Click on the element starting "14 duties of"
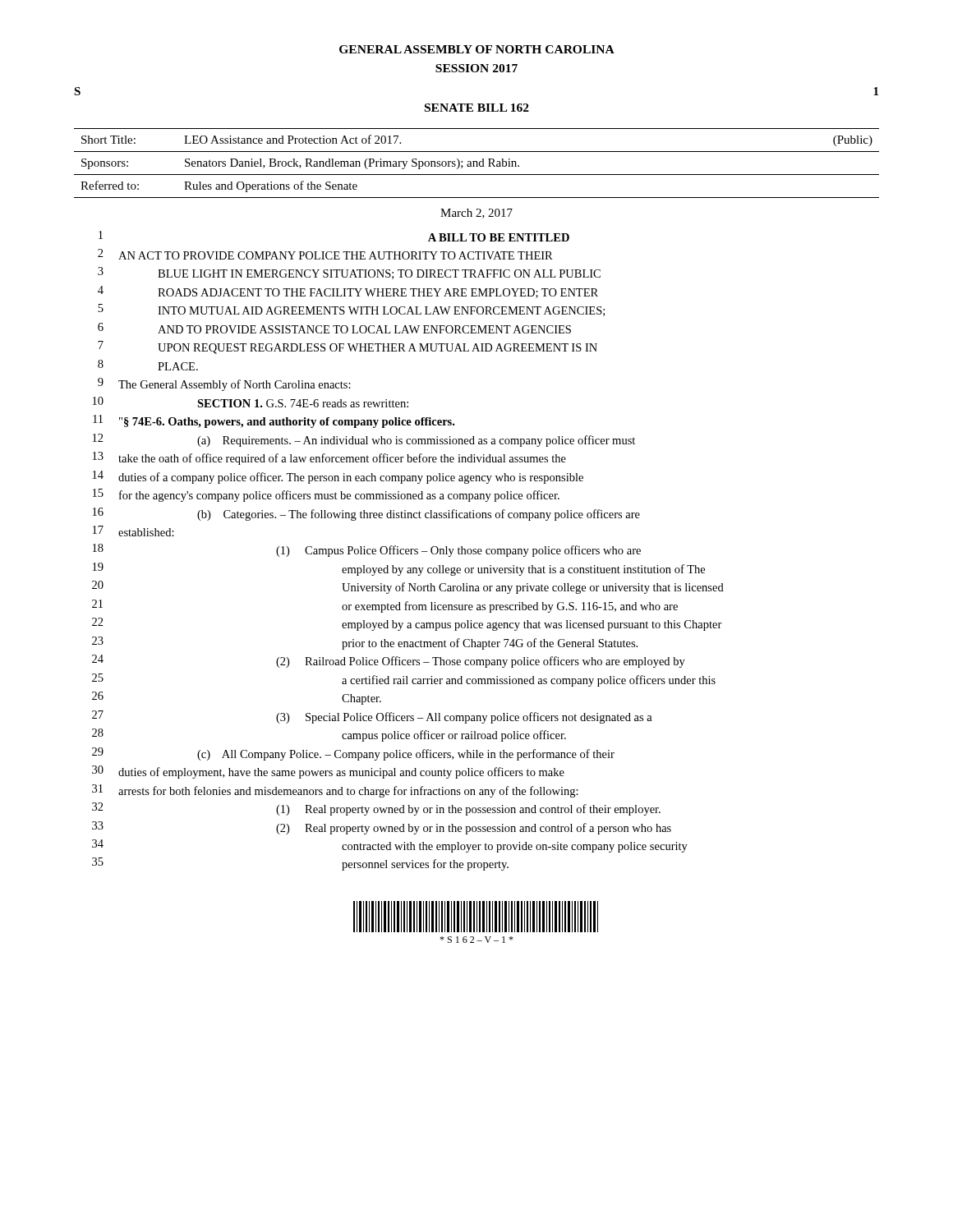Viewport: 953px width, 1232px height. [x=476, y=477]
